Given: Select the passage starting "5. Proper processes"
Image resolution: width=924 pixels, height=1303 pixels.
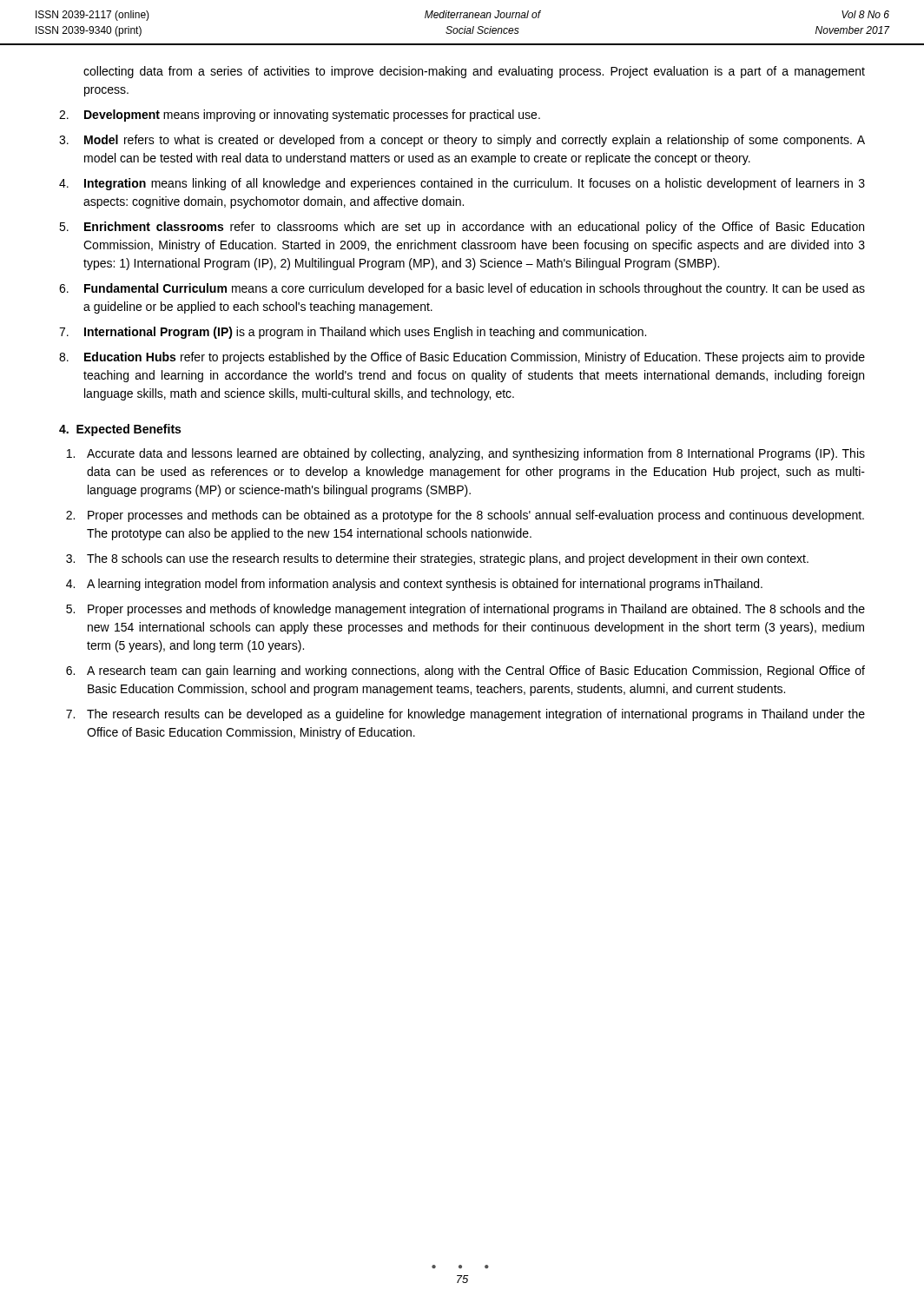Looking at the screenshot, I should click(462, 628).
